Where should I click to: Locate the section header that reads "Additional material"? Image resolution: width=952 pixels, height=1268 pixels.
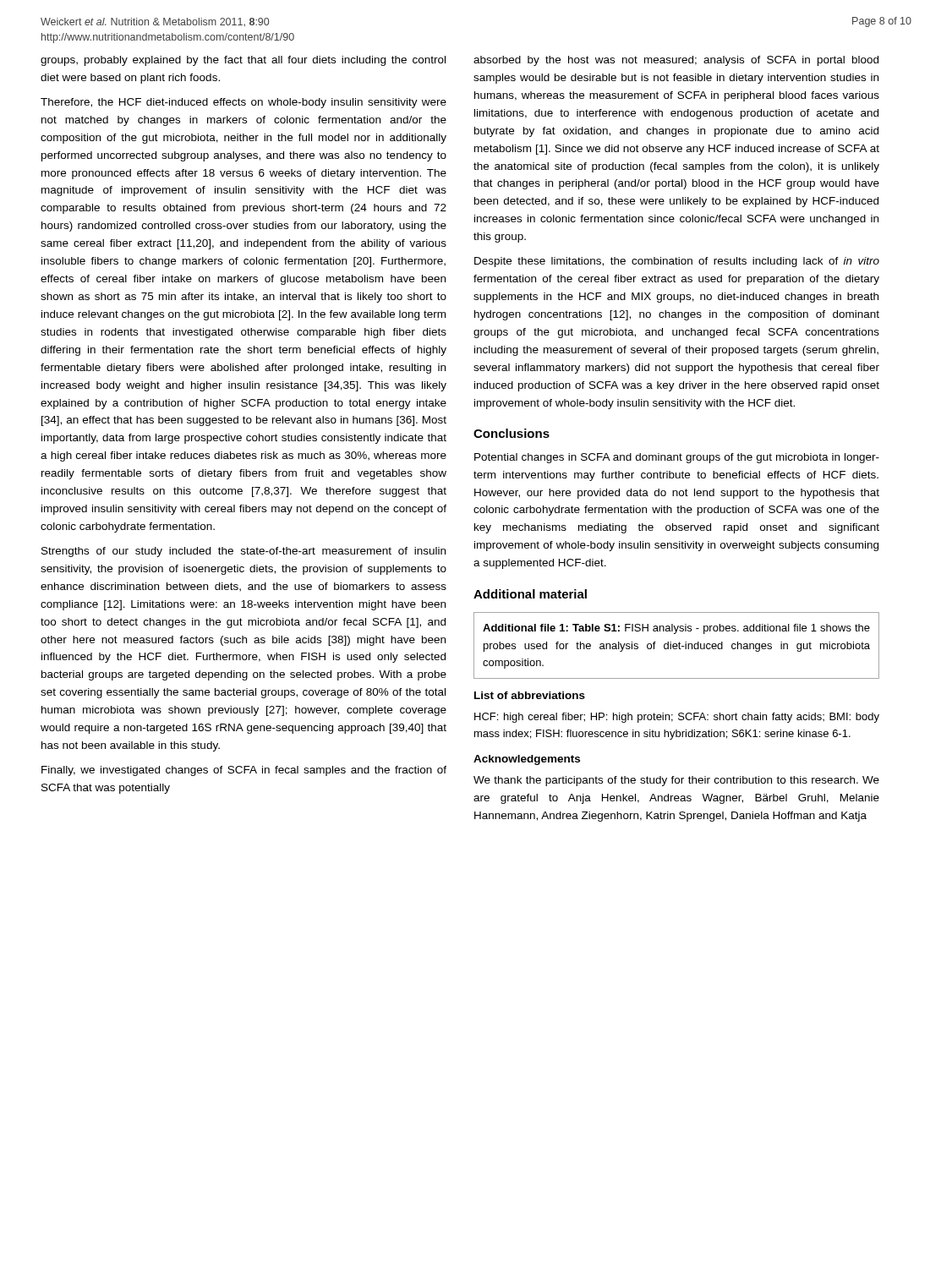point(531,594)
